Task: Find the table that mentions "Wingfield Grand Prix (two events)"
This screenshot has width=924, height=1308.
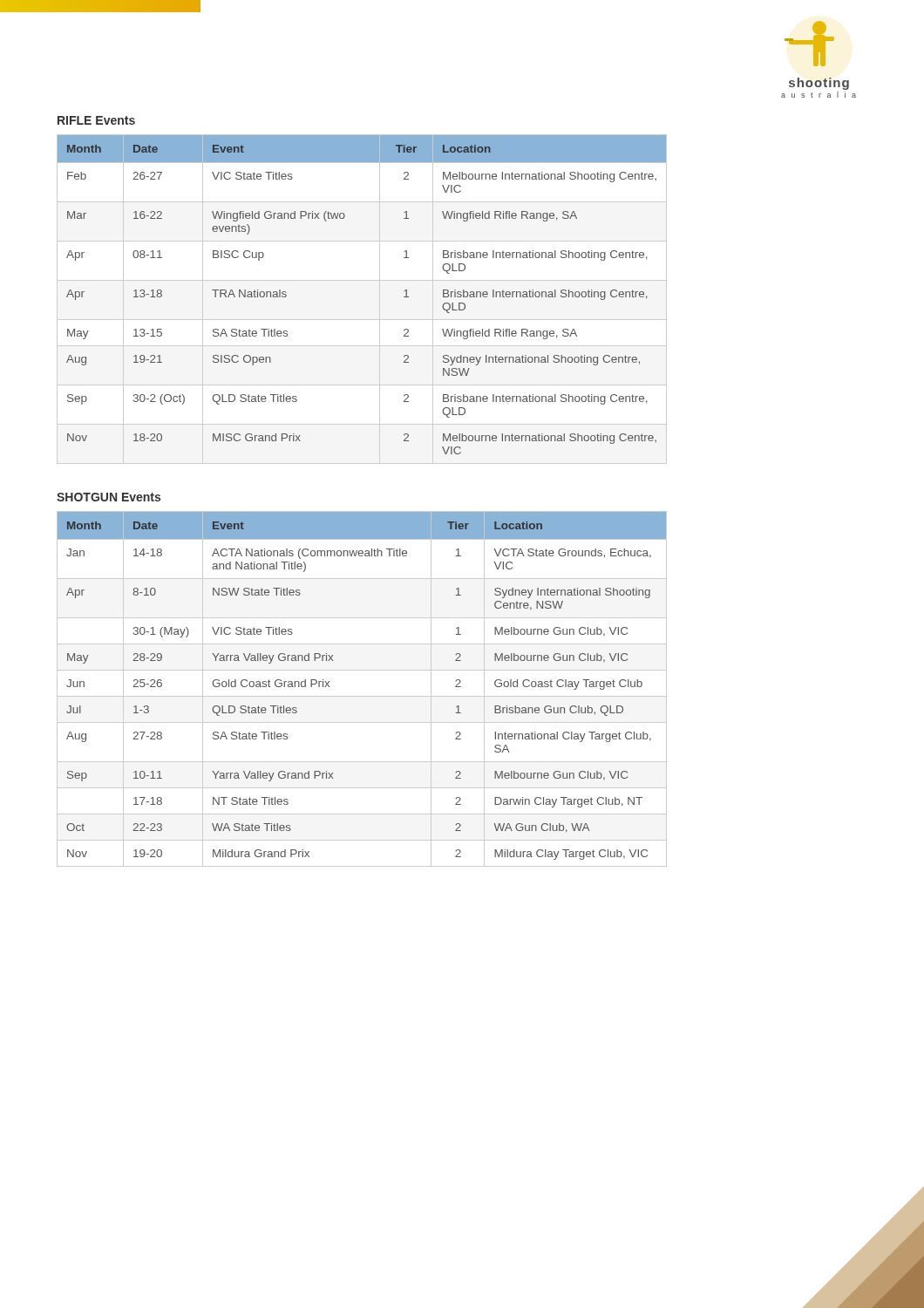Action: point(370,299)
